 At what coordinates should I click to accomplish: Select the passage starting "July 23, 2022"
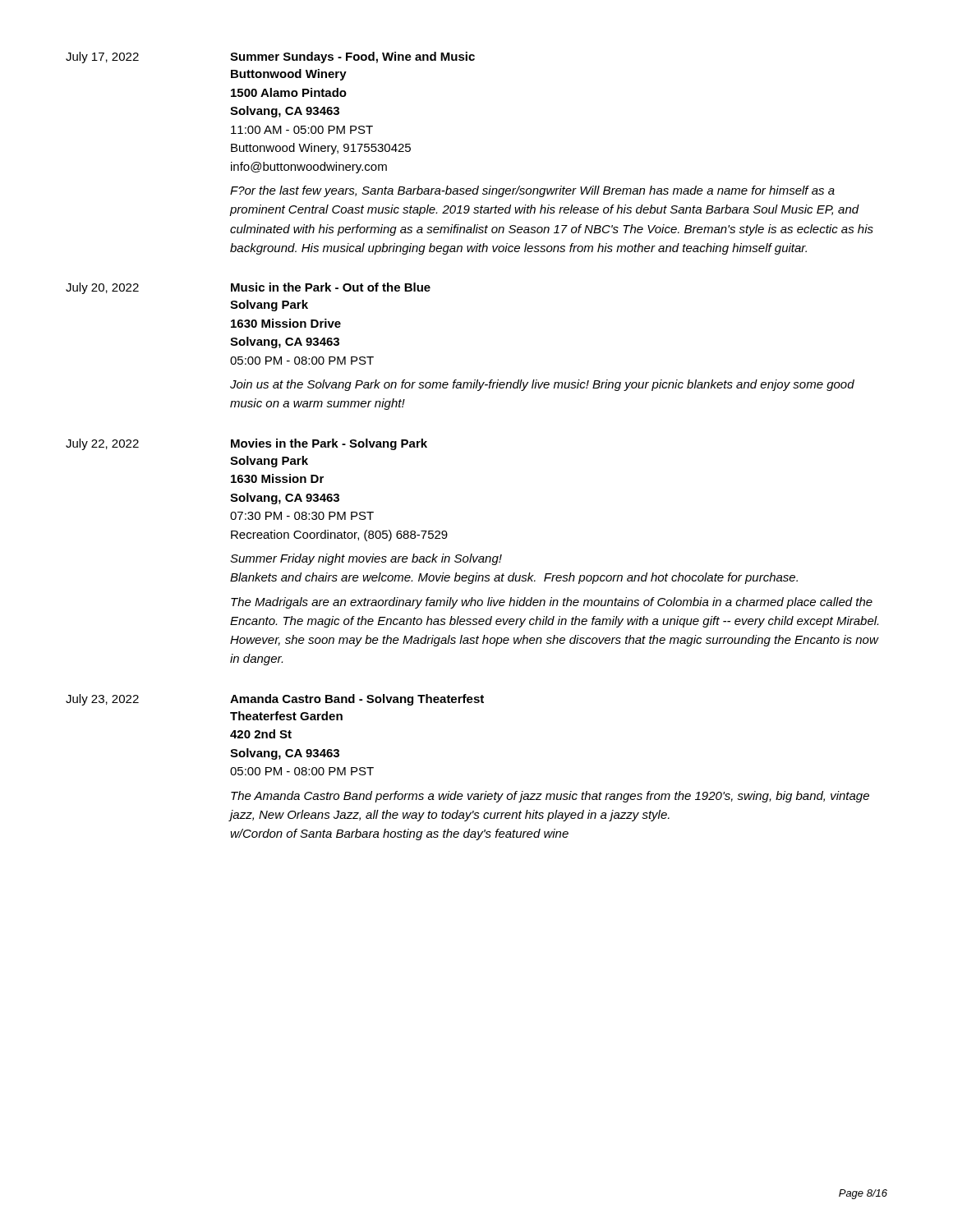(102, 698)
